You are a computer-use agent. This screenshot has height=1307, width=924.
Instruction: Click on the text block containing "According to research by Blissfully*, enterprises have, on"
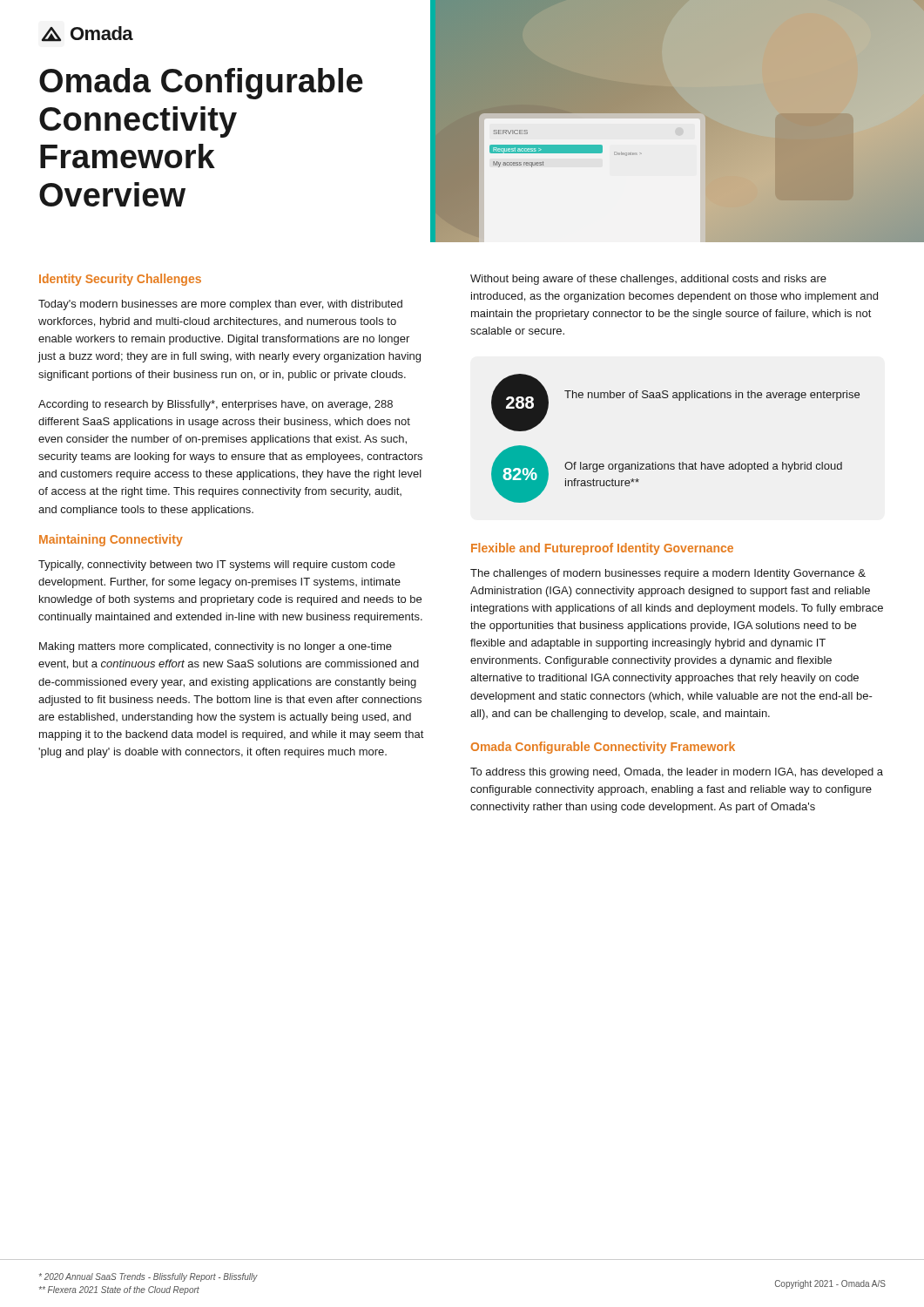[231, 456]
